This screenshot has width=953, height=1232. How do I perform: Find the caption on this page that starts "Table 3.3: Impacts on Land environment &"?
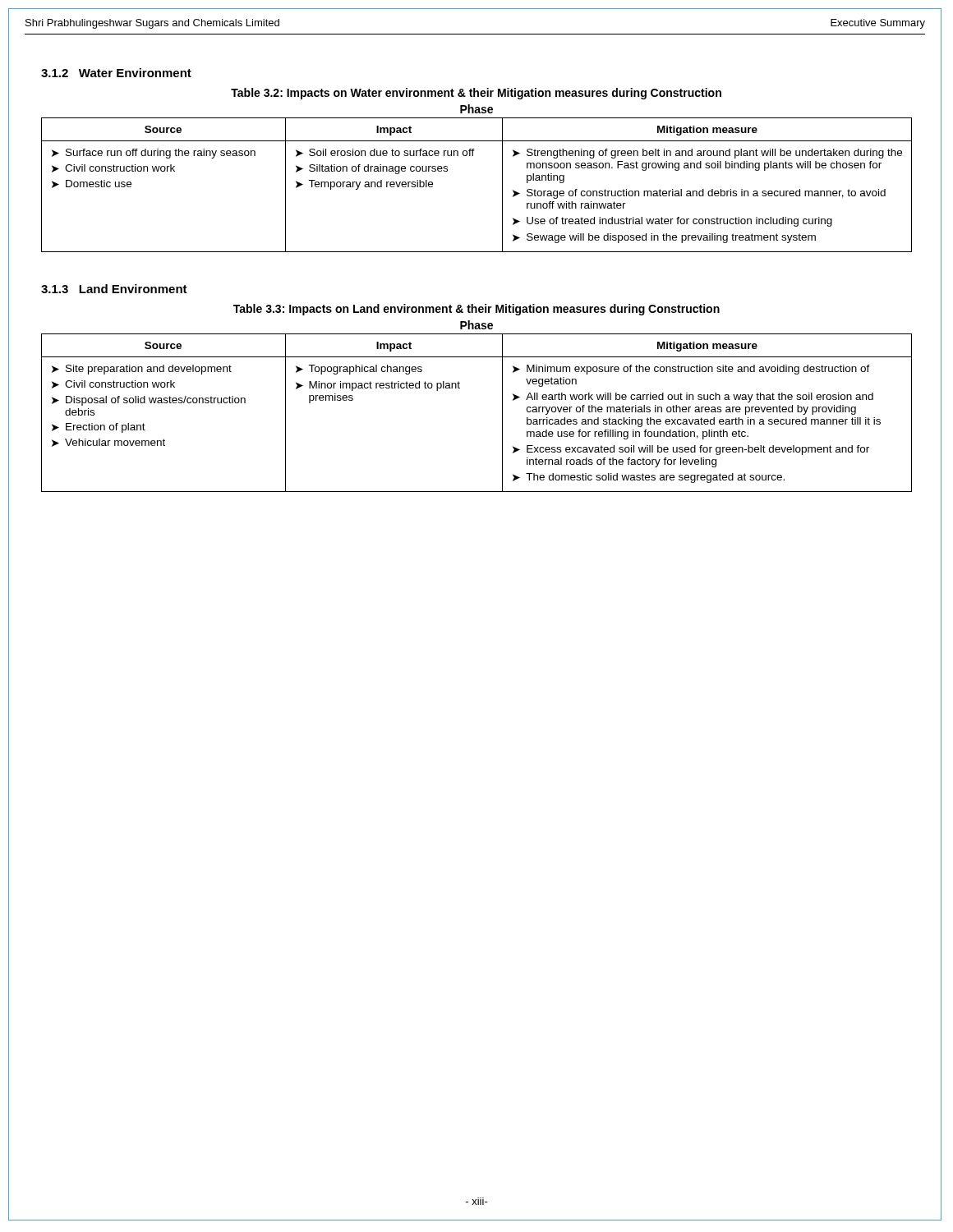coord(476,309)
